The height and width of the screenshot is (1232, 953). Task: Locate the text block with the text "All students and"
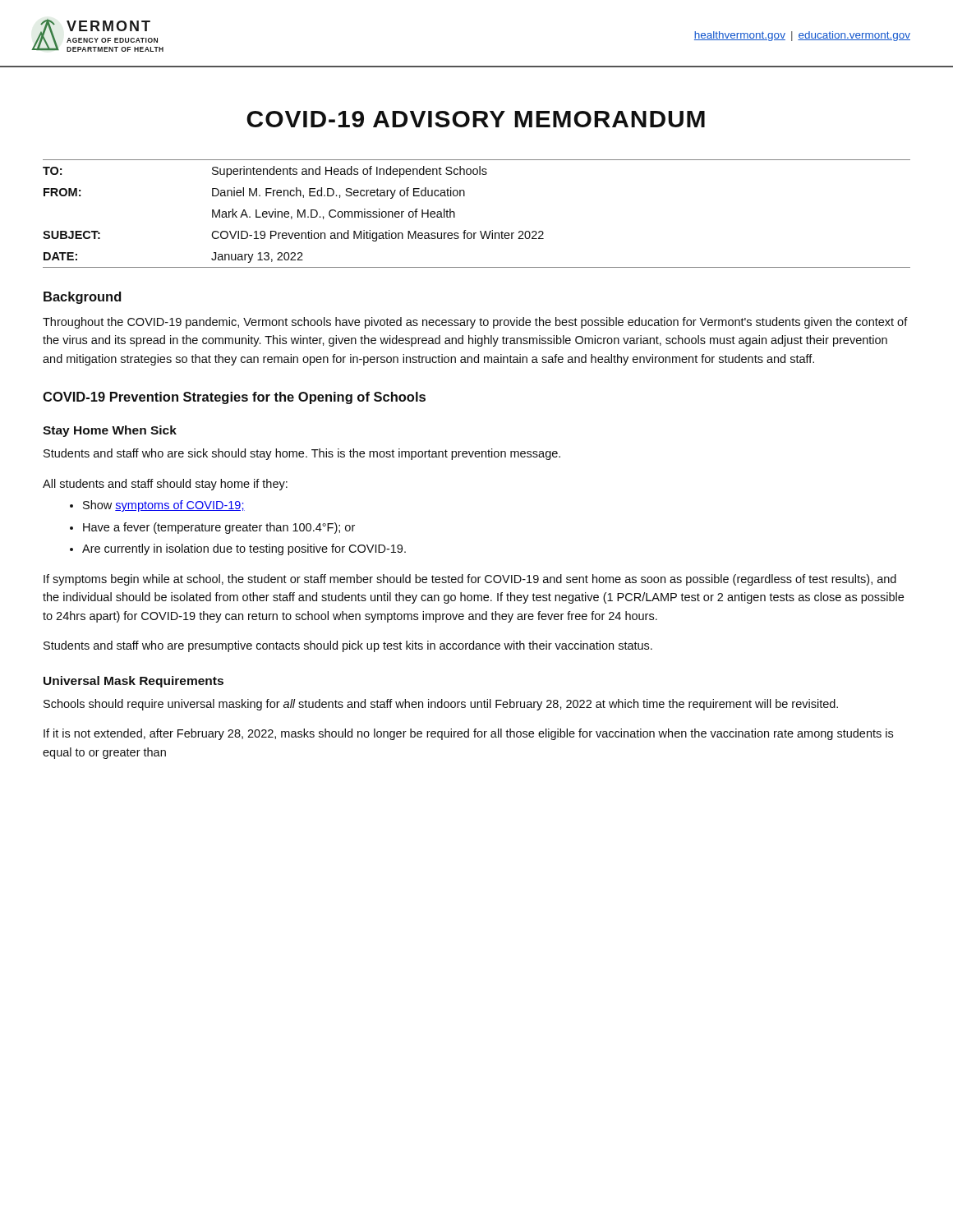pyautogui.click(x=165, y=484)
